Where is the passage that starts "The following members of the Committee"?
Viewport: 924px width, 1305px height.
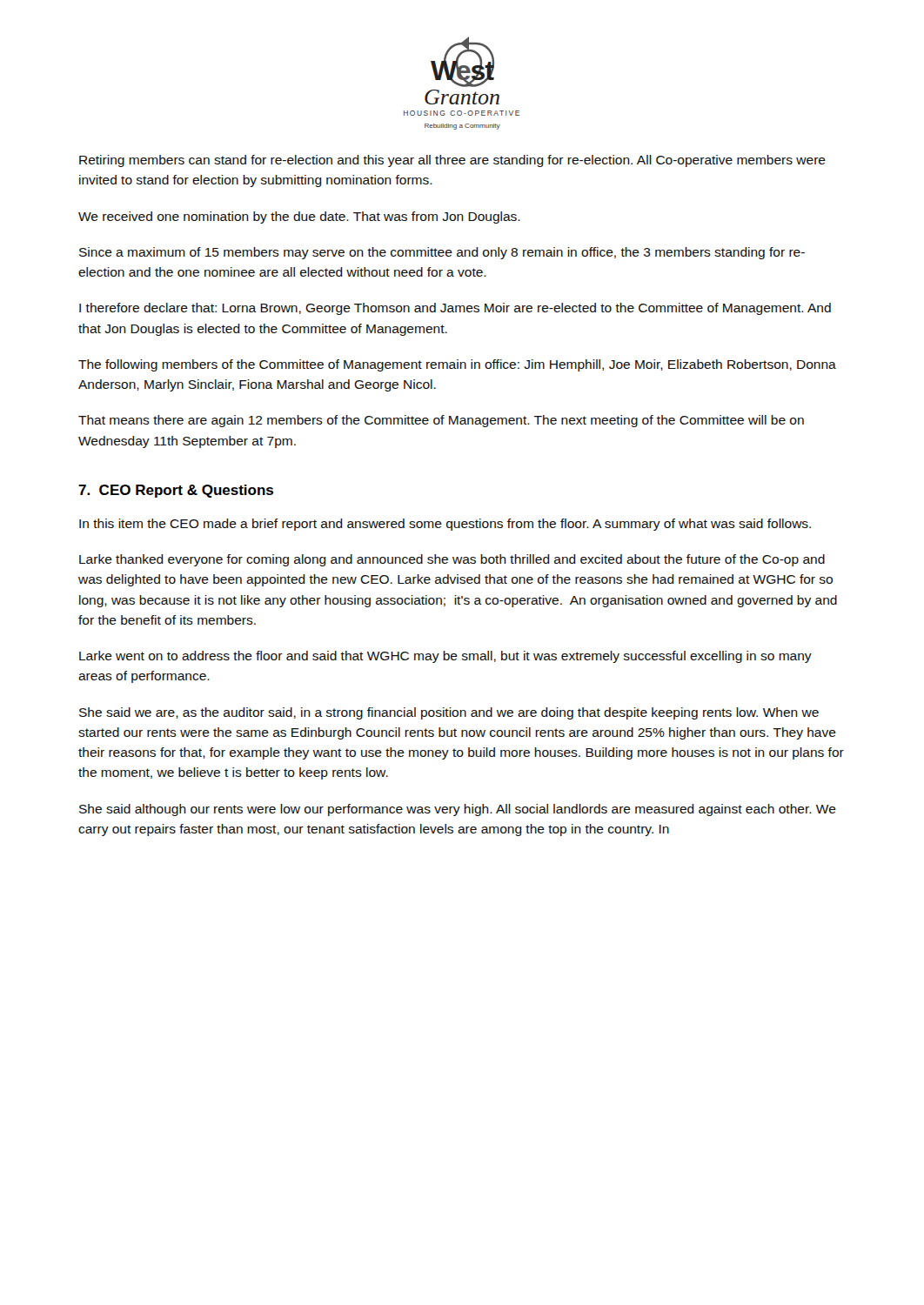point(457,374)
